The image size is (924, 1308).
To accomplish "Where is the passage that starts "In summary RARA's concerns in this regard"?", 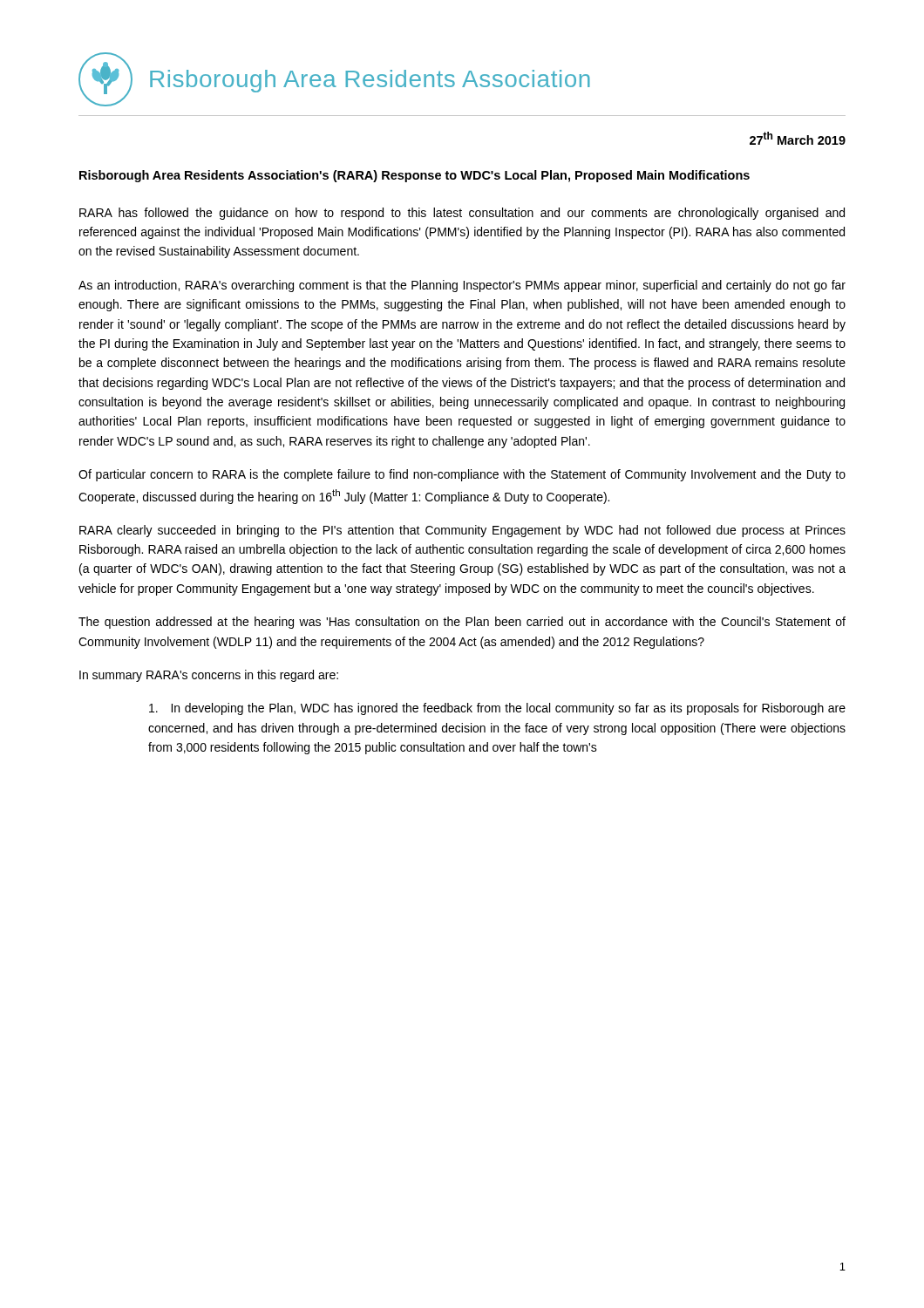I will pos(209,675).
